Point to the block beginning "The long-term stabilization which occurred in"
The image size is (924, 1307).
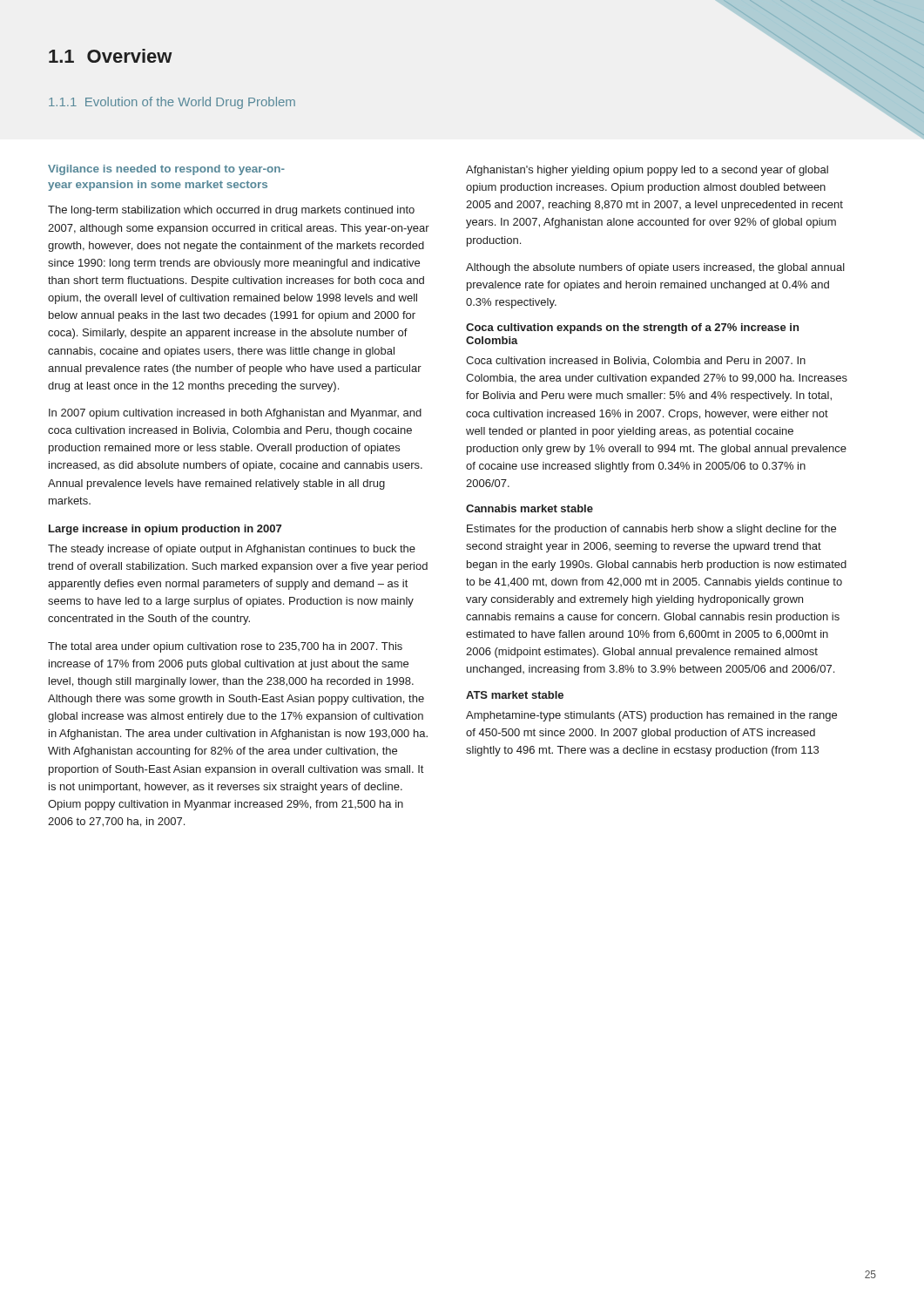pos(239,298)
